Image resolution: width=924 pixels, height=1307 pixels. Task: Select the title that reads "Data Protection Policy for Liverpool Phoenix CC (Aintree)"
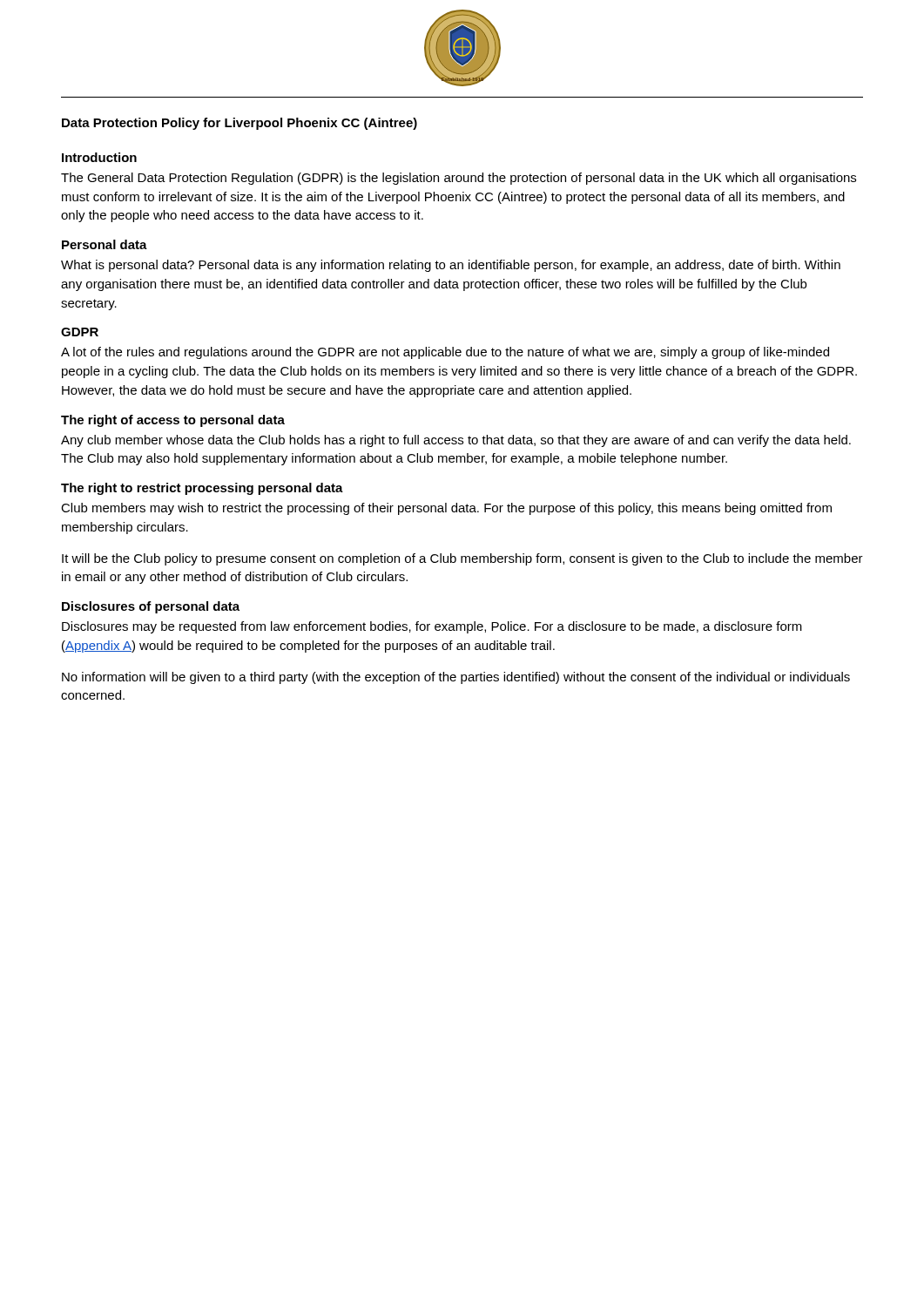click(239, 124)
